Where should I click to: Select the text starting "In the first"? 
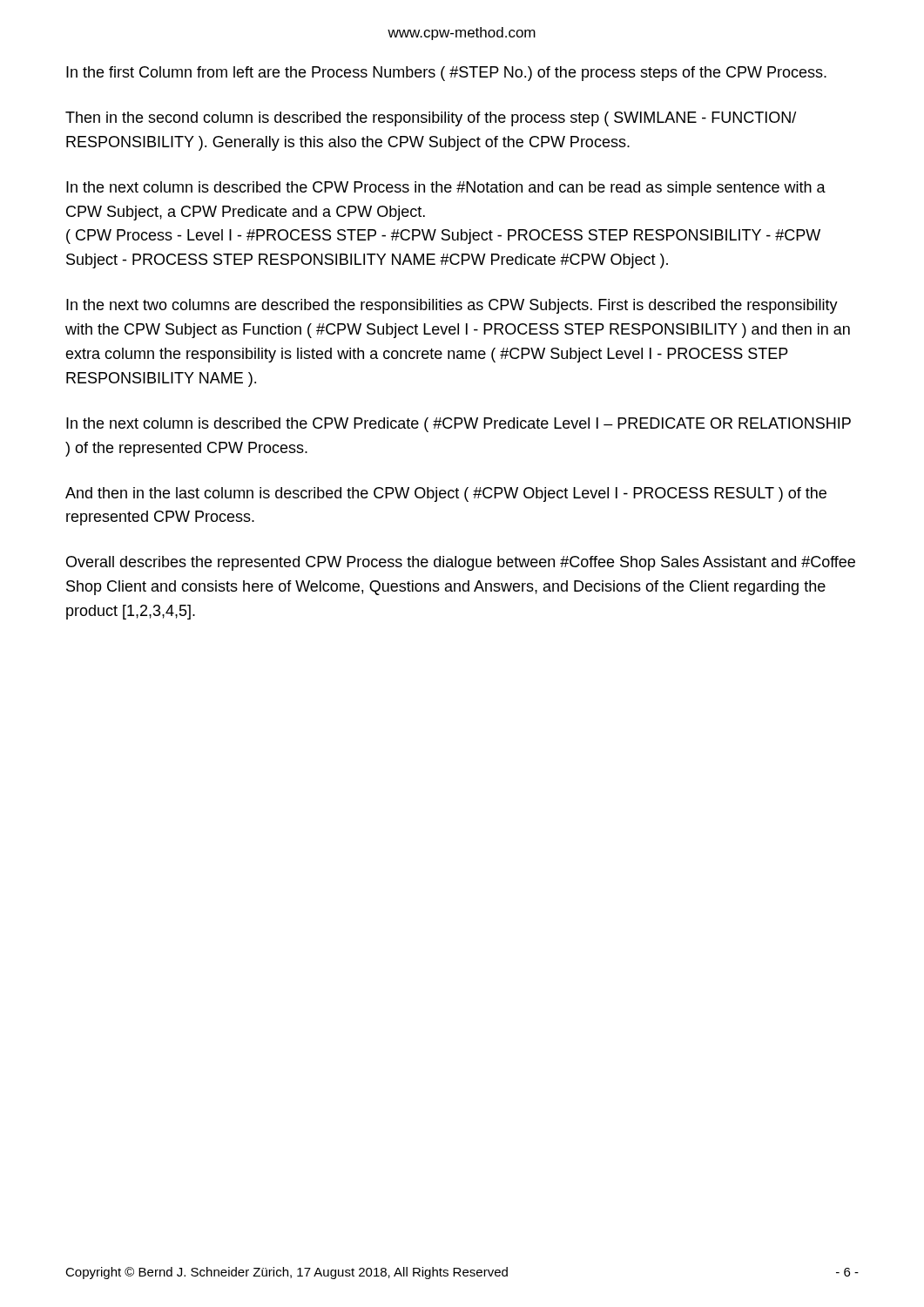pyautogui.click(x=446, y=72)
